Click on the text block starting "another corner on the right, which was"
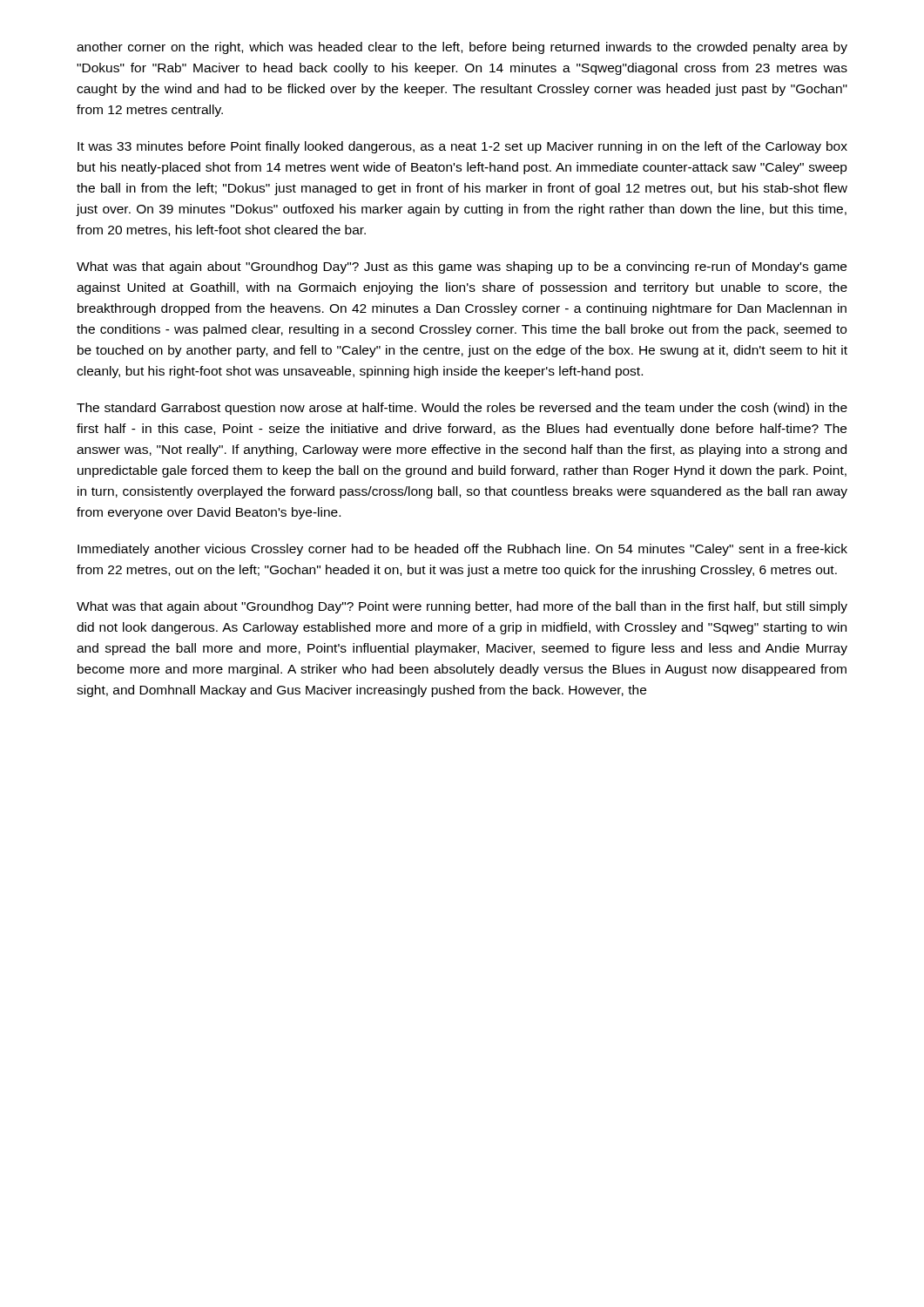Image resolution: width=924 pixels, height=1307 pixels. 462,78
